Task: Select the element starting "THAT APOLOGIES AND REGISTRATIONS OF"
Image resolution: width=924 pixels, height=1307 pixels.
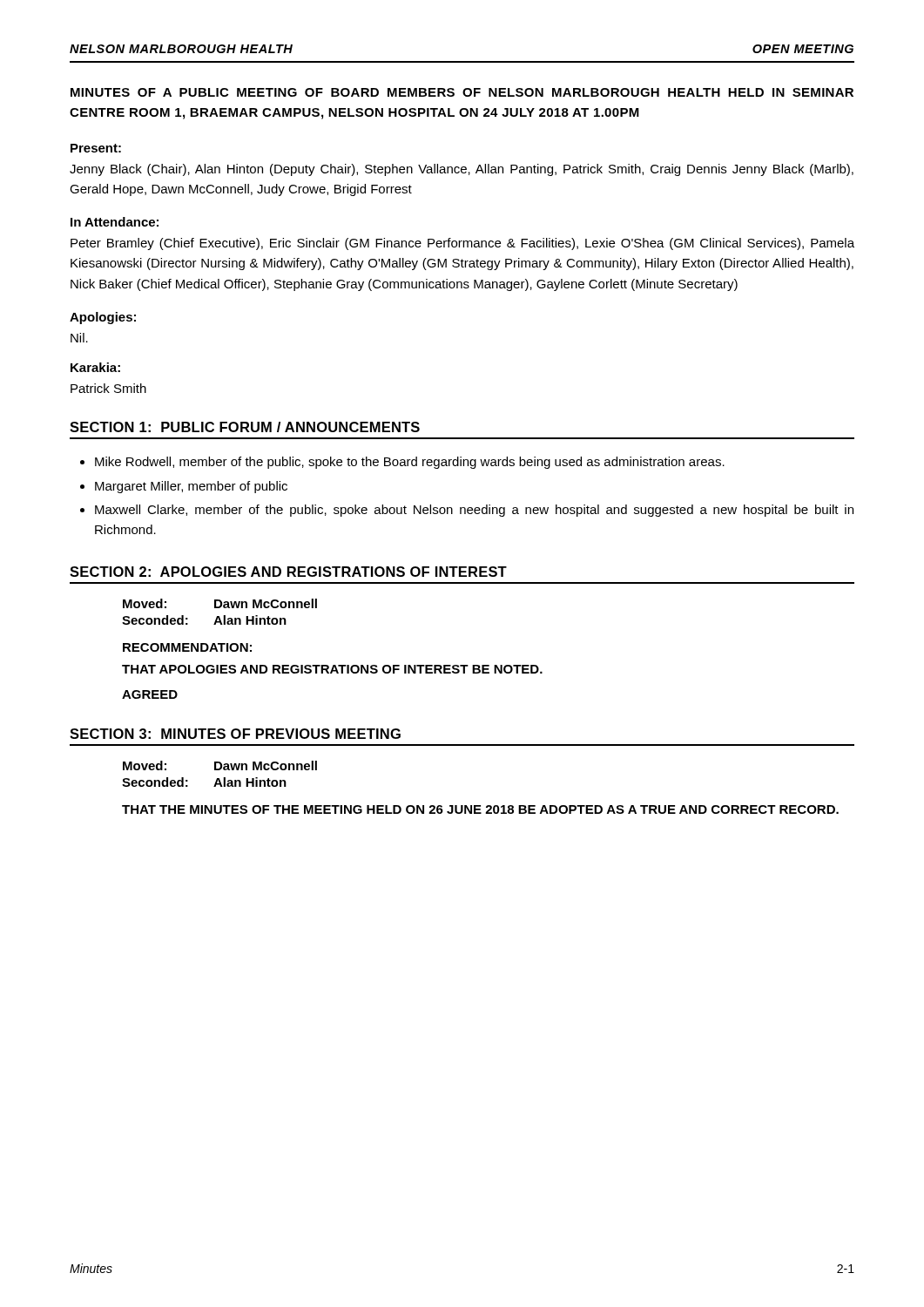Action: tap(332, 669)
